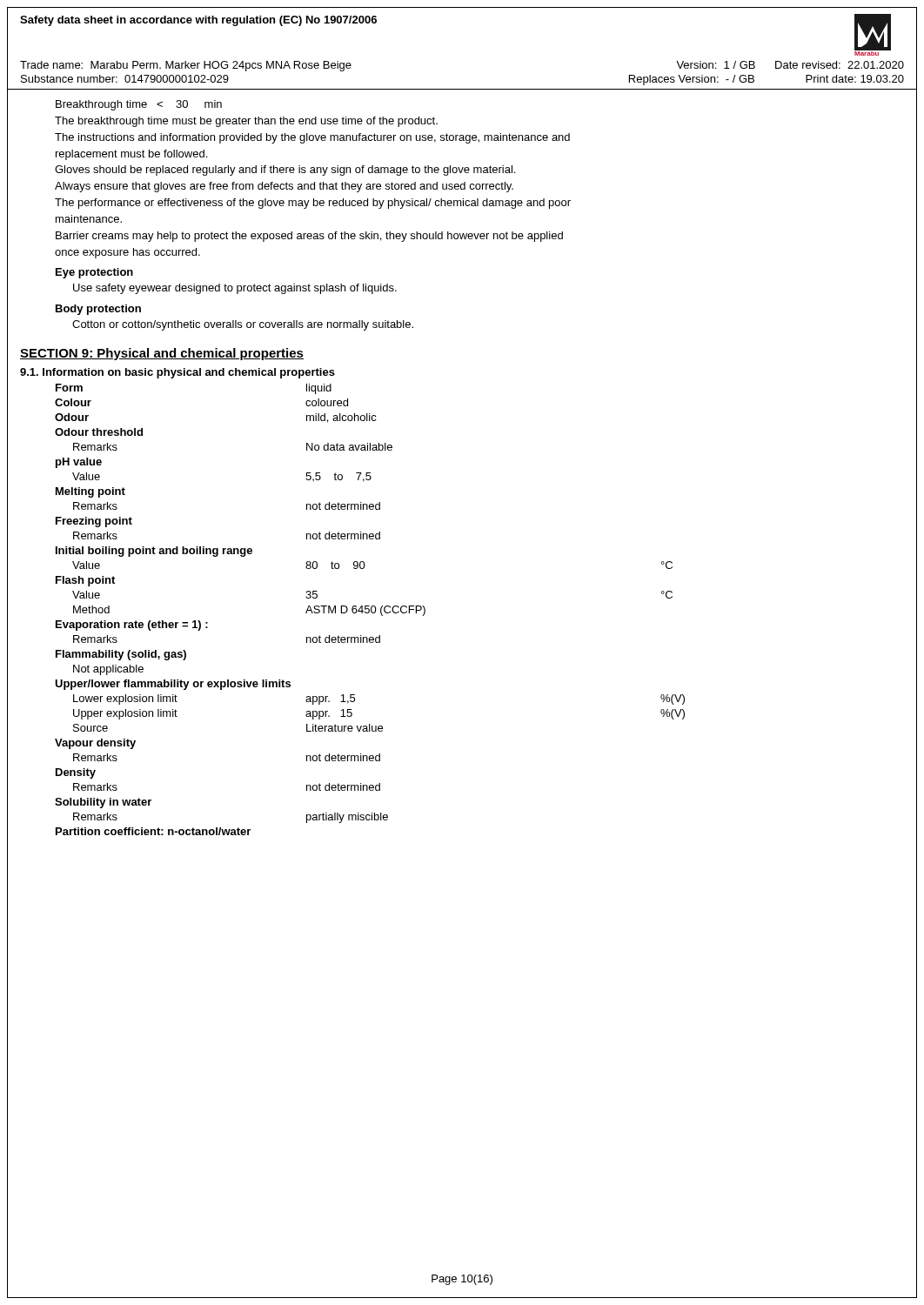
Task: Locate the section header containing "9.1. Information on basic physical and chemical"
Action: click(178, 372)
